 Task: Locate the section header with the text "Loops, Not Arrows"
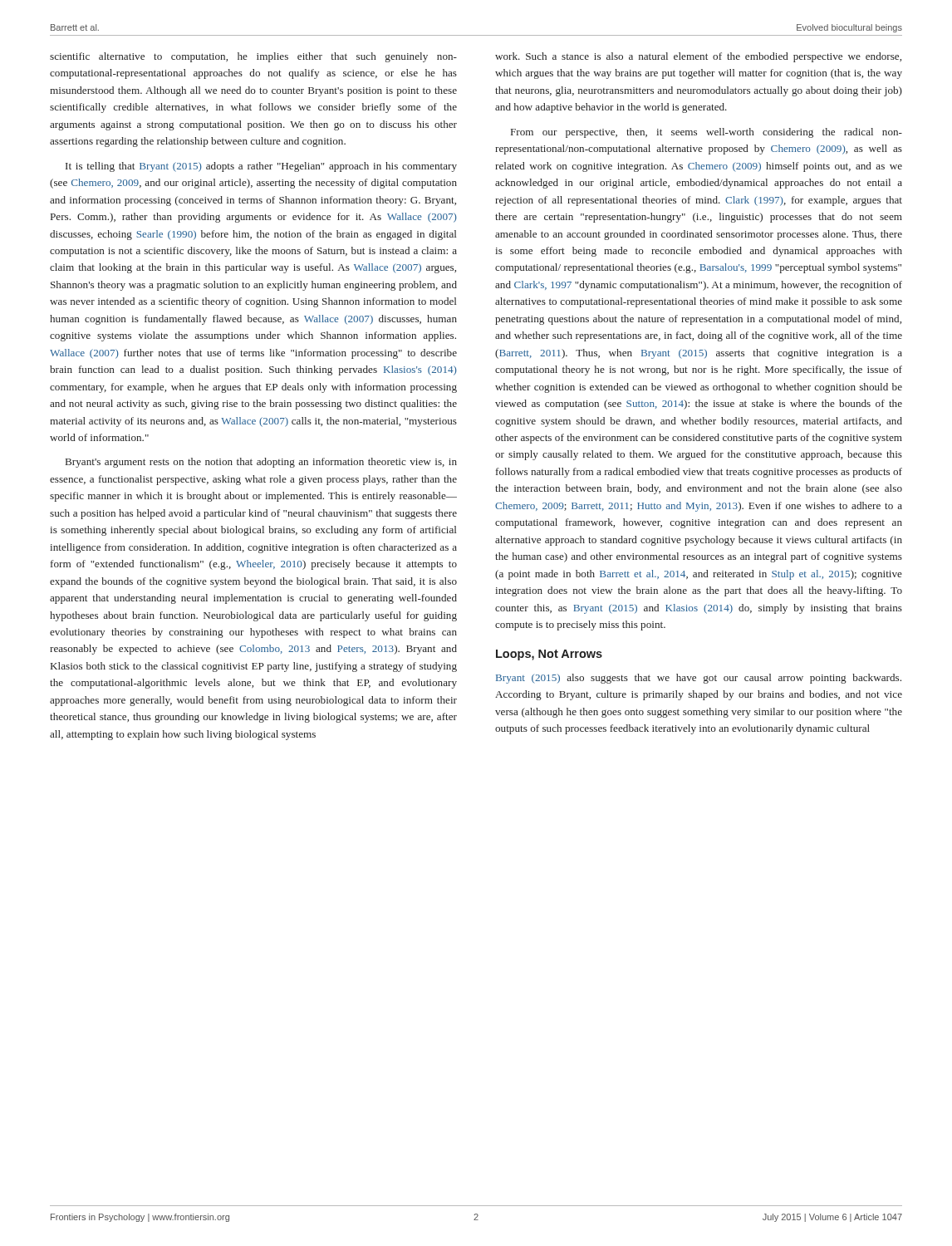(x=549, y=654)
